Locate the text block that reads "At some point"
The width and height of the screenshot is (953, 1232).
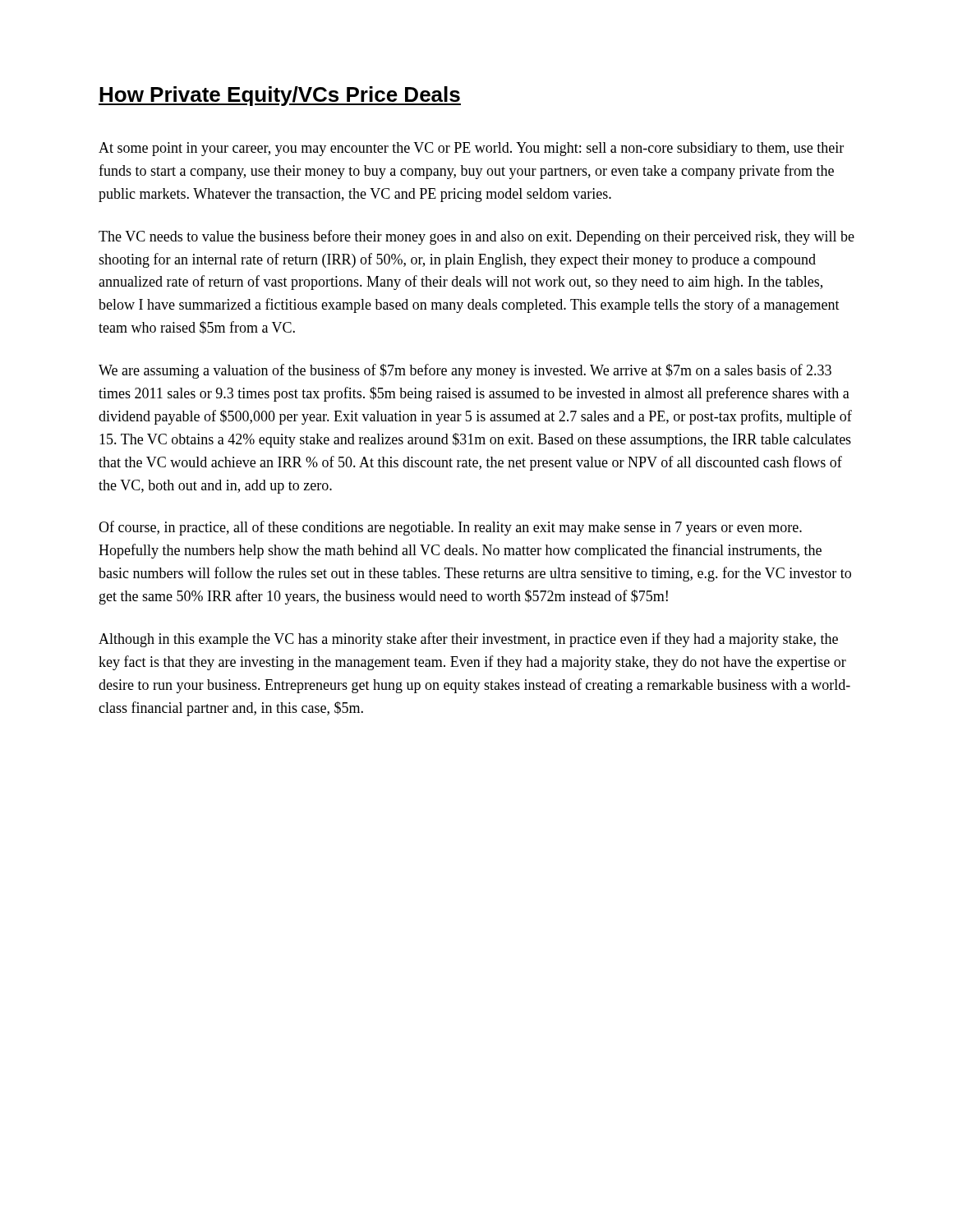click(471, 171)
